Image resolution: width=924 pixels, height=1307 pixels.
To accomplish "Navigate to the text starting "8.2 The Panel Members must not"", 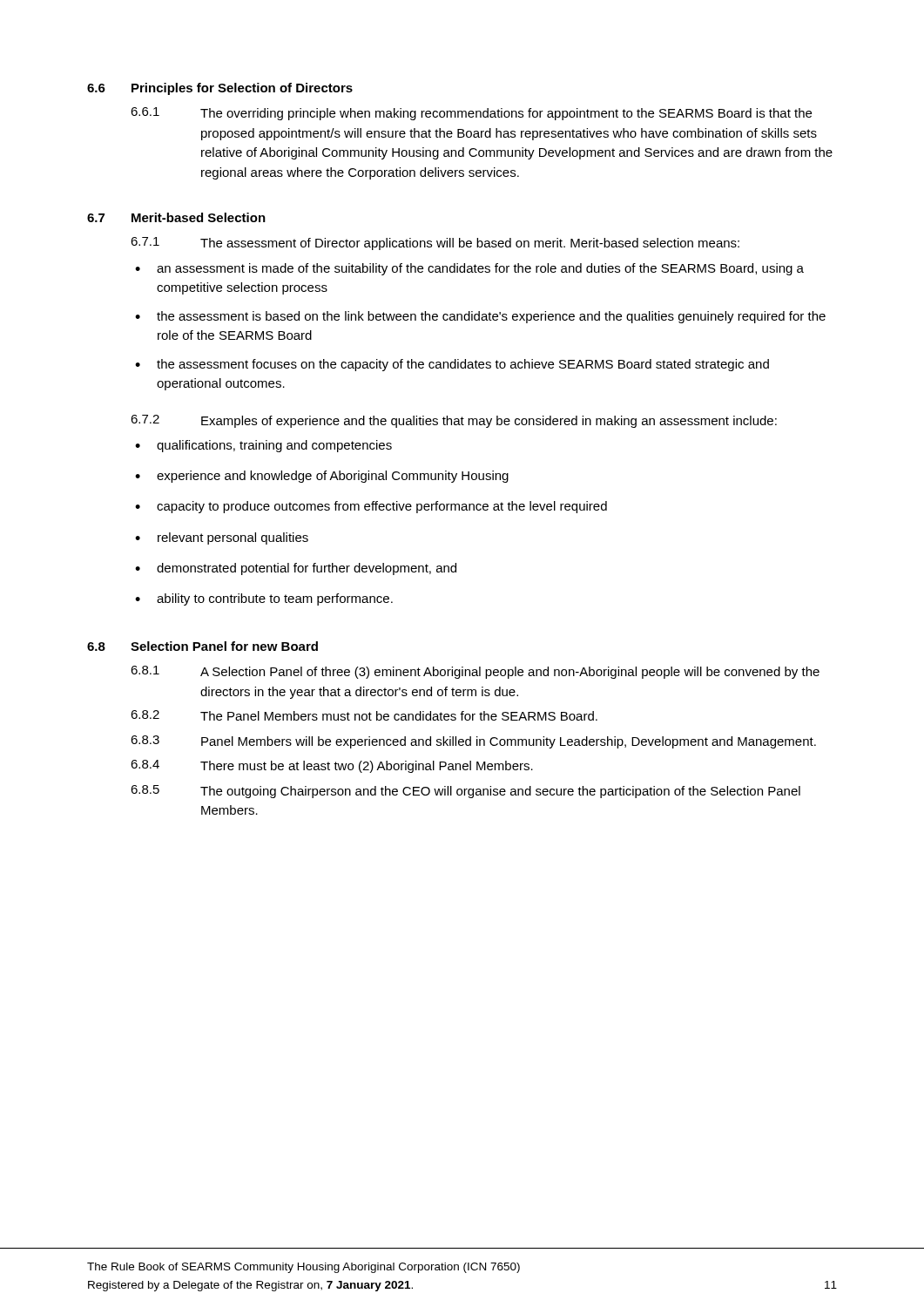I will pos(364,717).
